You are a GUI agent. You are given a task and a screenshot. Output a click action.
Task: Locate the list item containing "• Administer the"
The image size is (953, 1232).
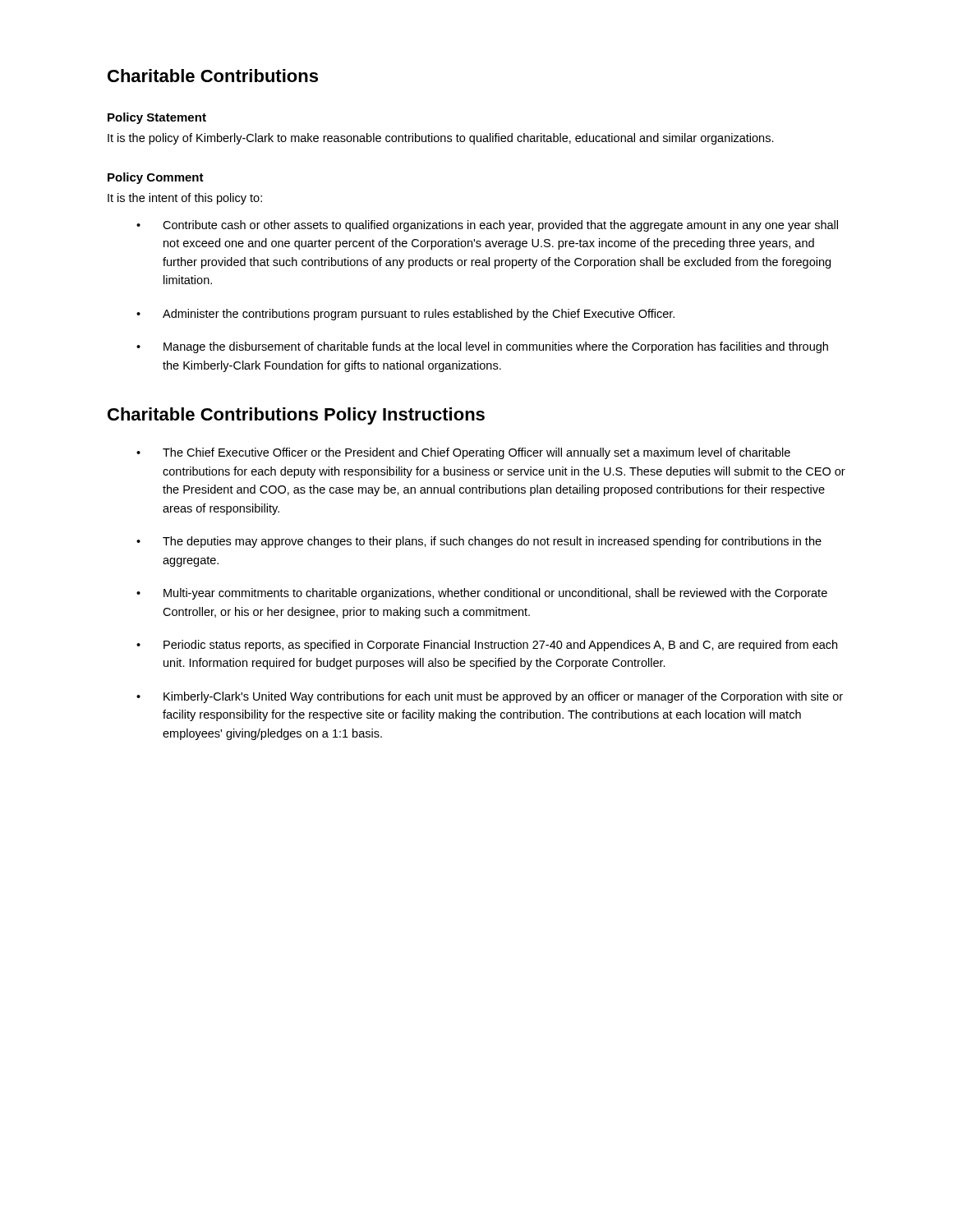pyautogui.click(x=491, y=314)
